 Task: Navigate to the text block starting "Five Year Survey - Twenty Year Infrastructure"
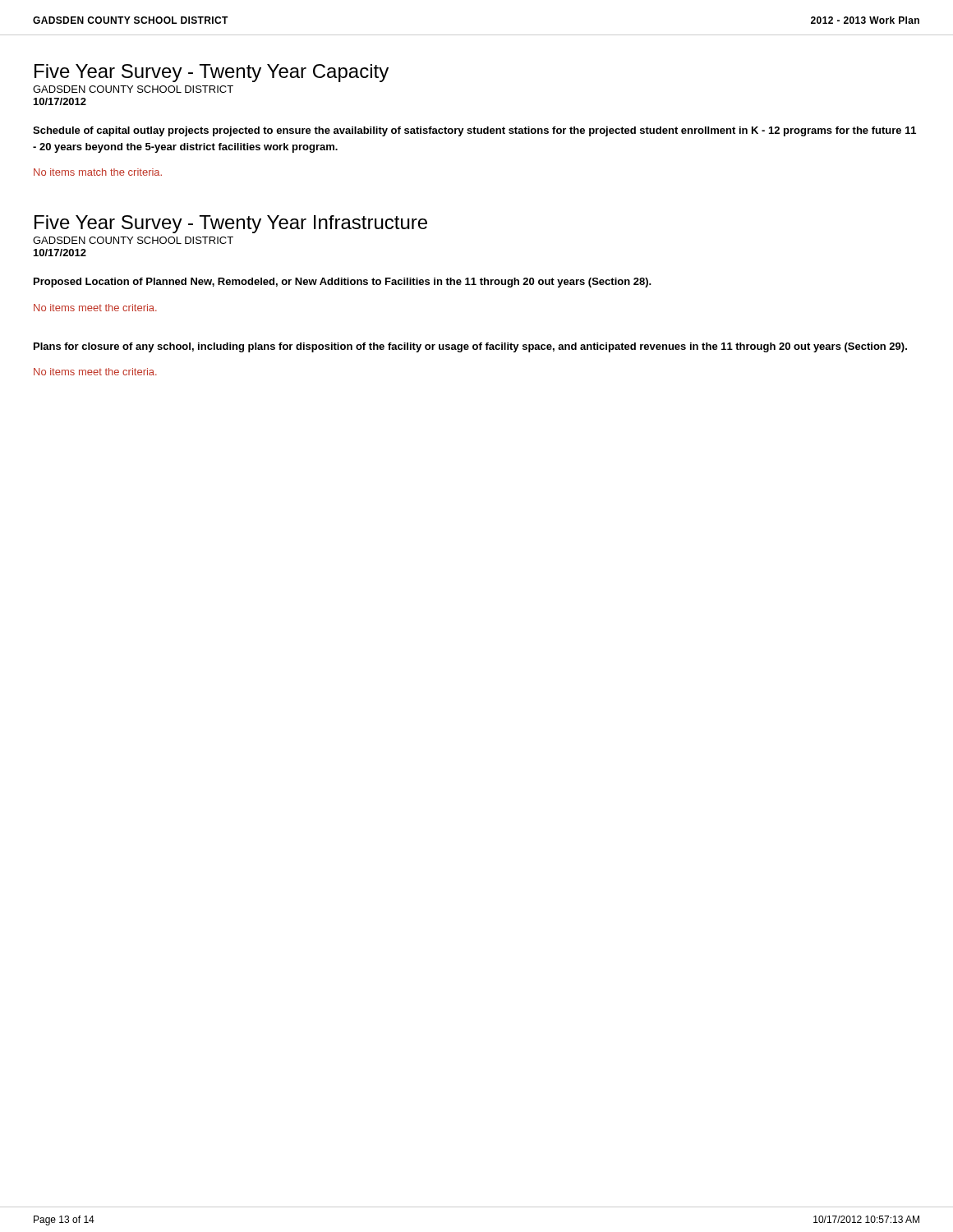[x=231, y=222]
